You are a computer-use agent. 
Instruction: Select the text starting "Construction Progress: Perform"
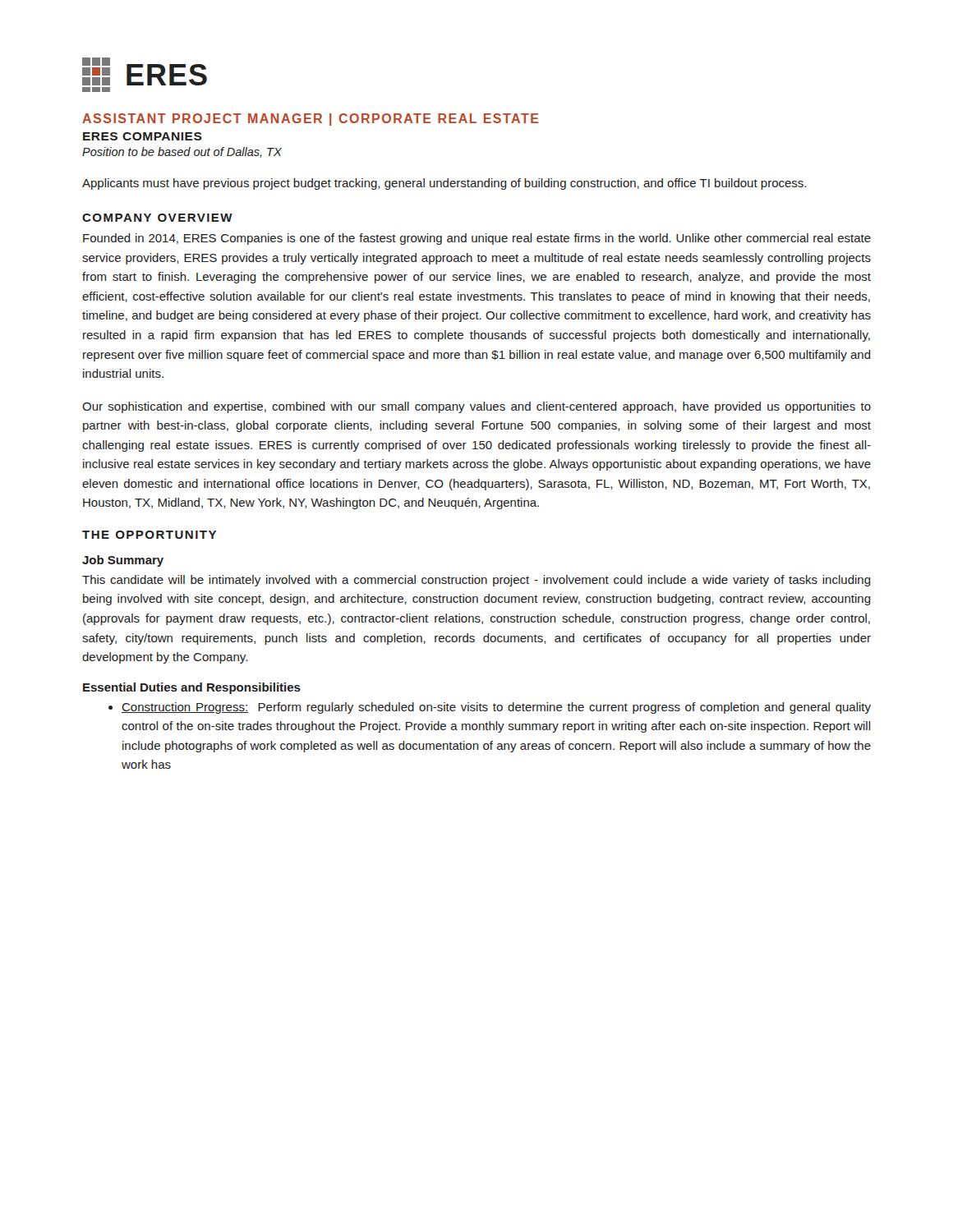pos(488,736)
